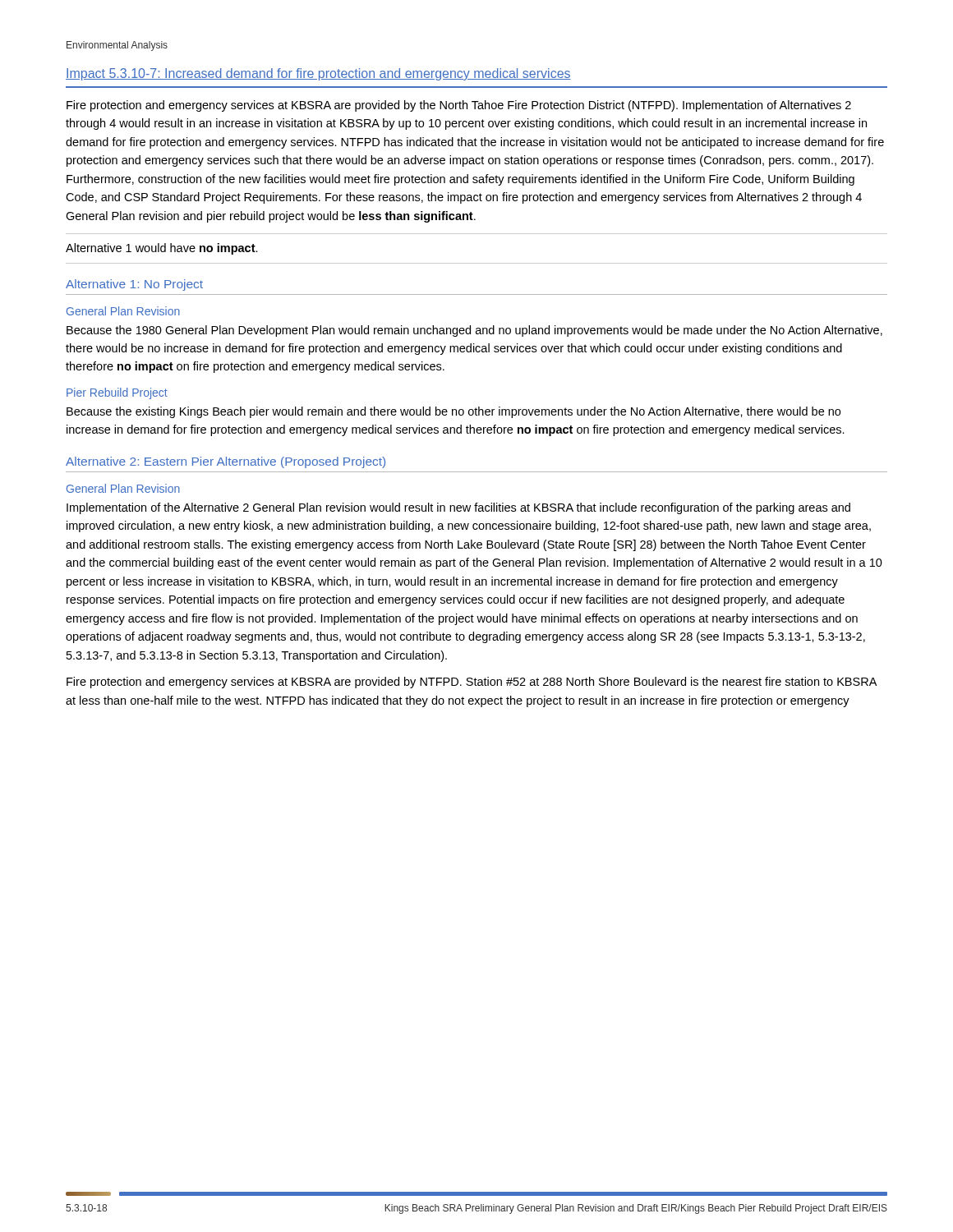
Task: Find the text that reads "Alternative 1 would have no impact."
Action: [x=162, y=248]
